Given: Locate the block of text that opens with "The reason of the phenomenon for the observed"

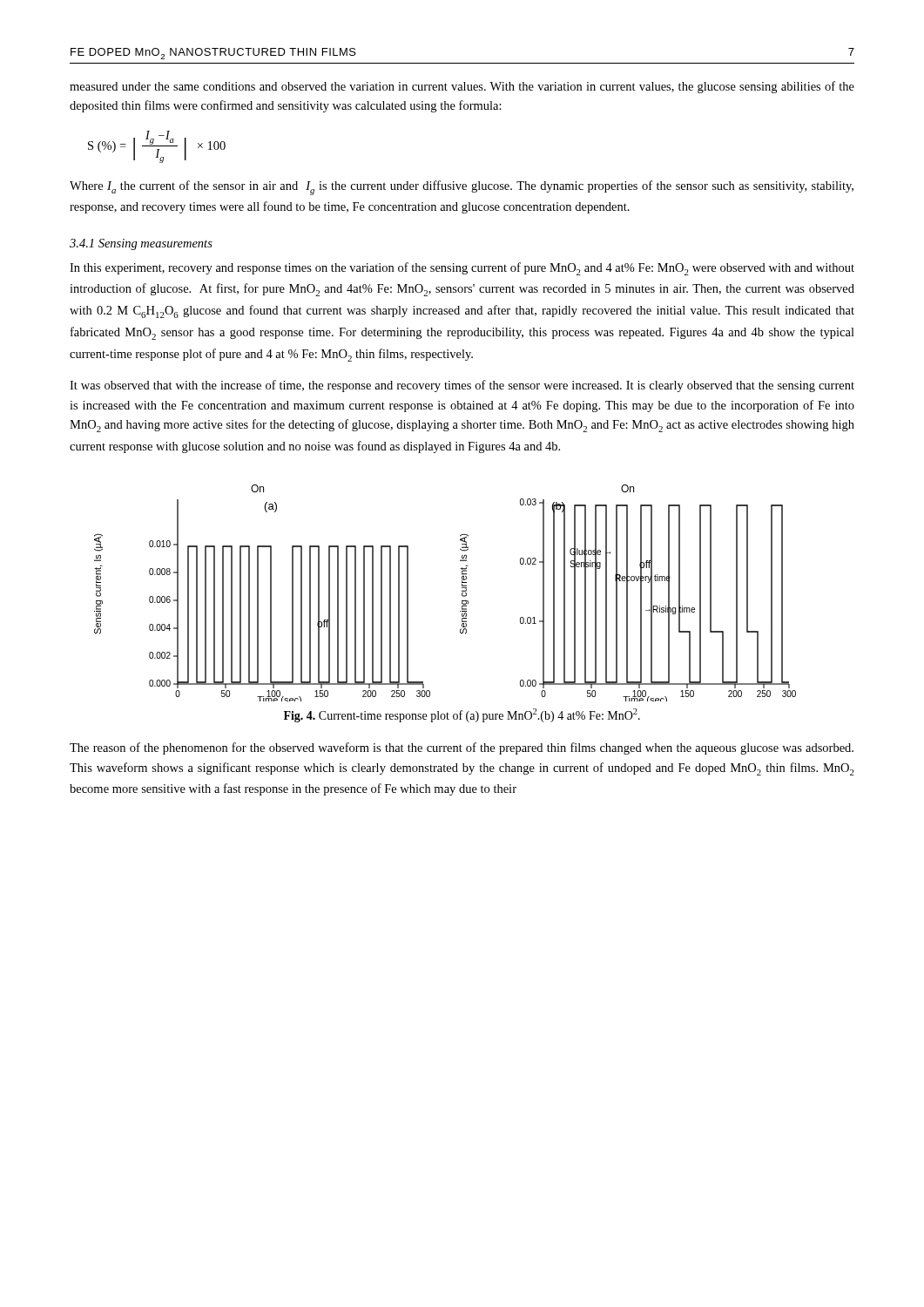Looking at the screenshot, I should click(x=462, y=768).
